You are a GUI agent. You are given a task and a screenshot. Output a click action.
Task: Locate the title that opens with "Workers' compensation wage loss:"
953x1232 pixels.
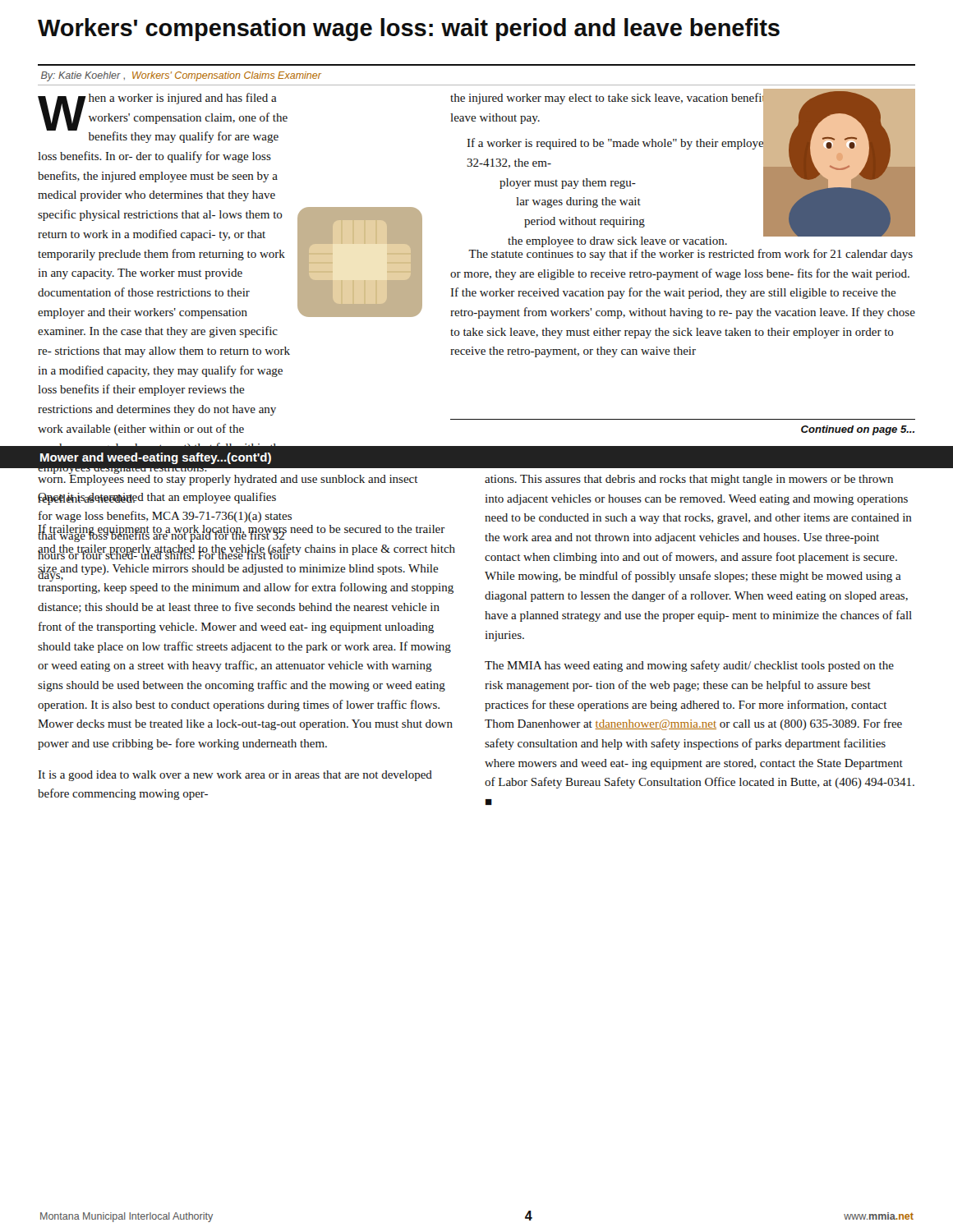coord(476,30)
